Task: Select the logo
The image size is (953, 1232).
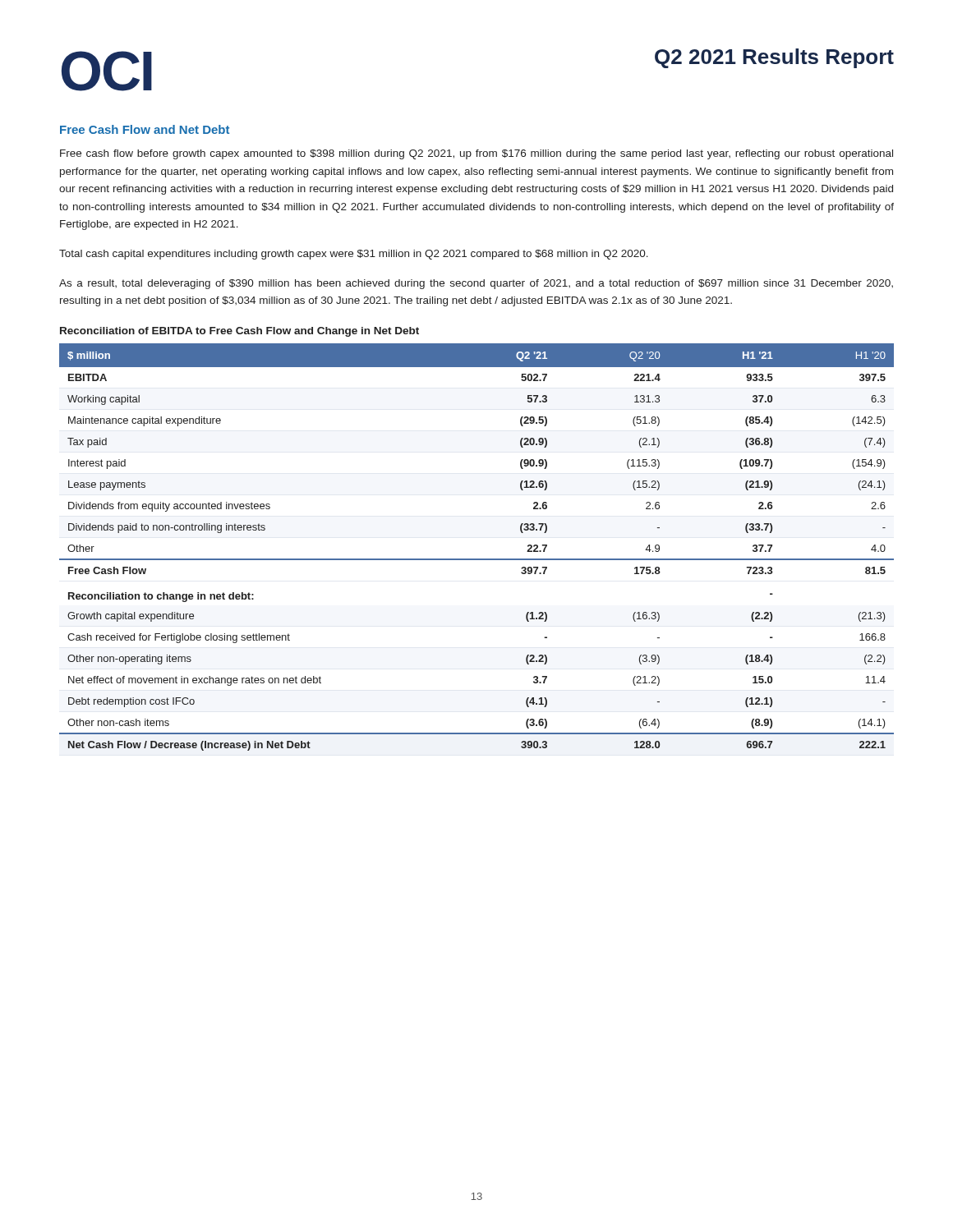Action: [x=108, y=69]
